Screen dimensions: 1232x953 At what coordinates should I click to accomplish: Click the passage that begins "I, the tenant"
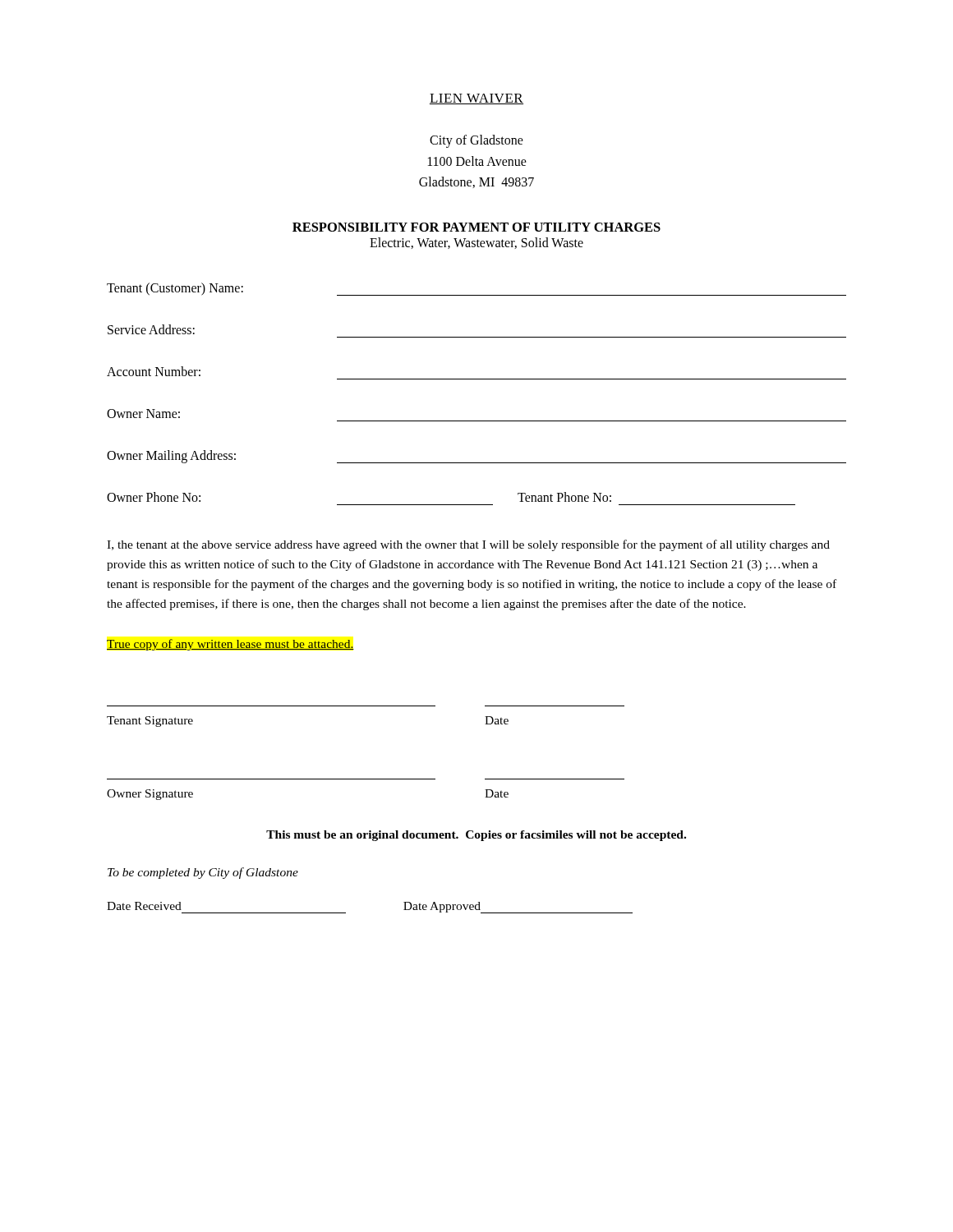pyautogui.click(x=472, y=574)
